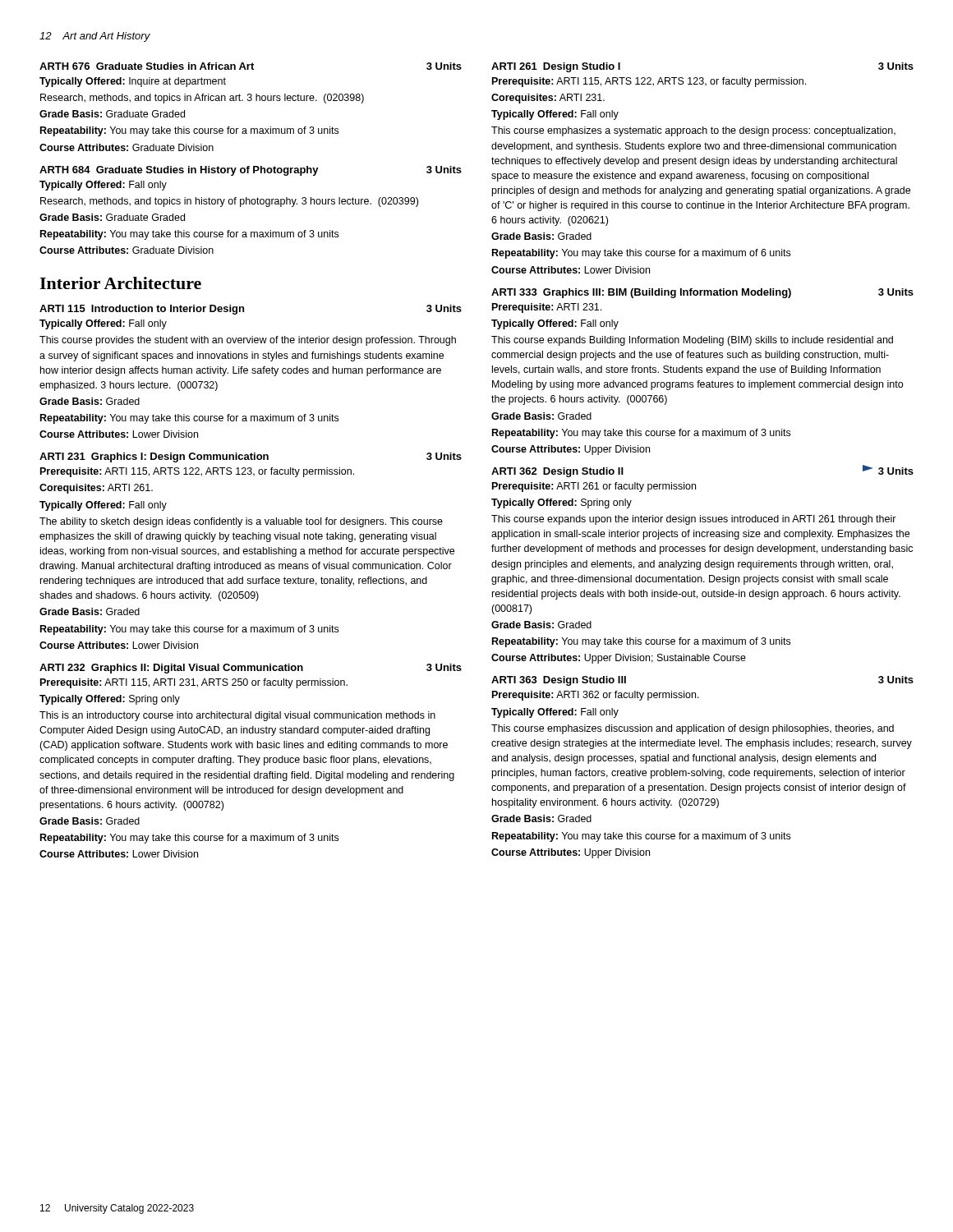Point to the text starting "Interior Architecture"
This screenshot has height=1232, width=953.
click(x=121, y=283)
